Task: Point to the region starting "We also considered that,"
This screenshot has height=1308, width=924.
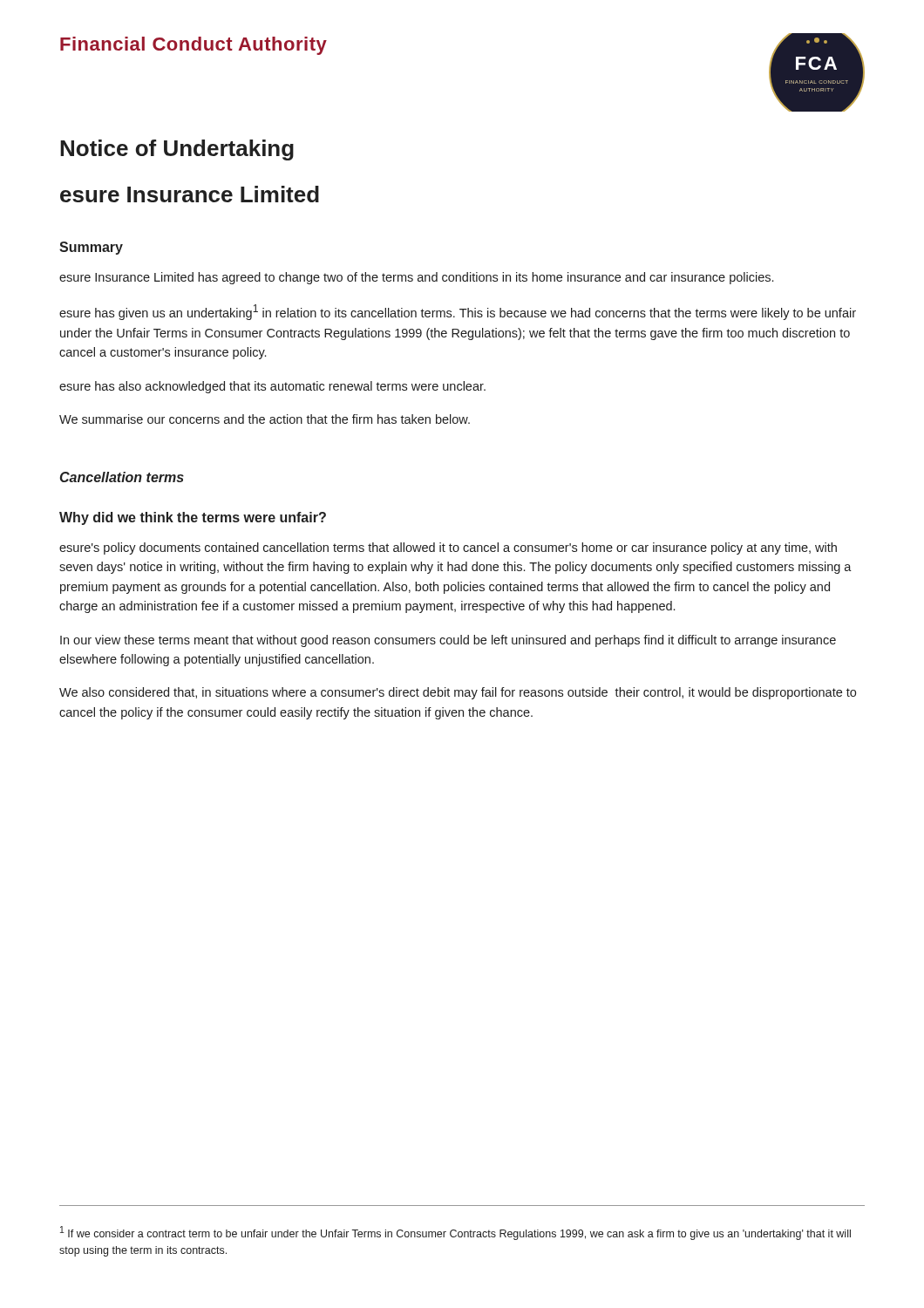Action: point(462,703)
